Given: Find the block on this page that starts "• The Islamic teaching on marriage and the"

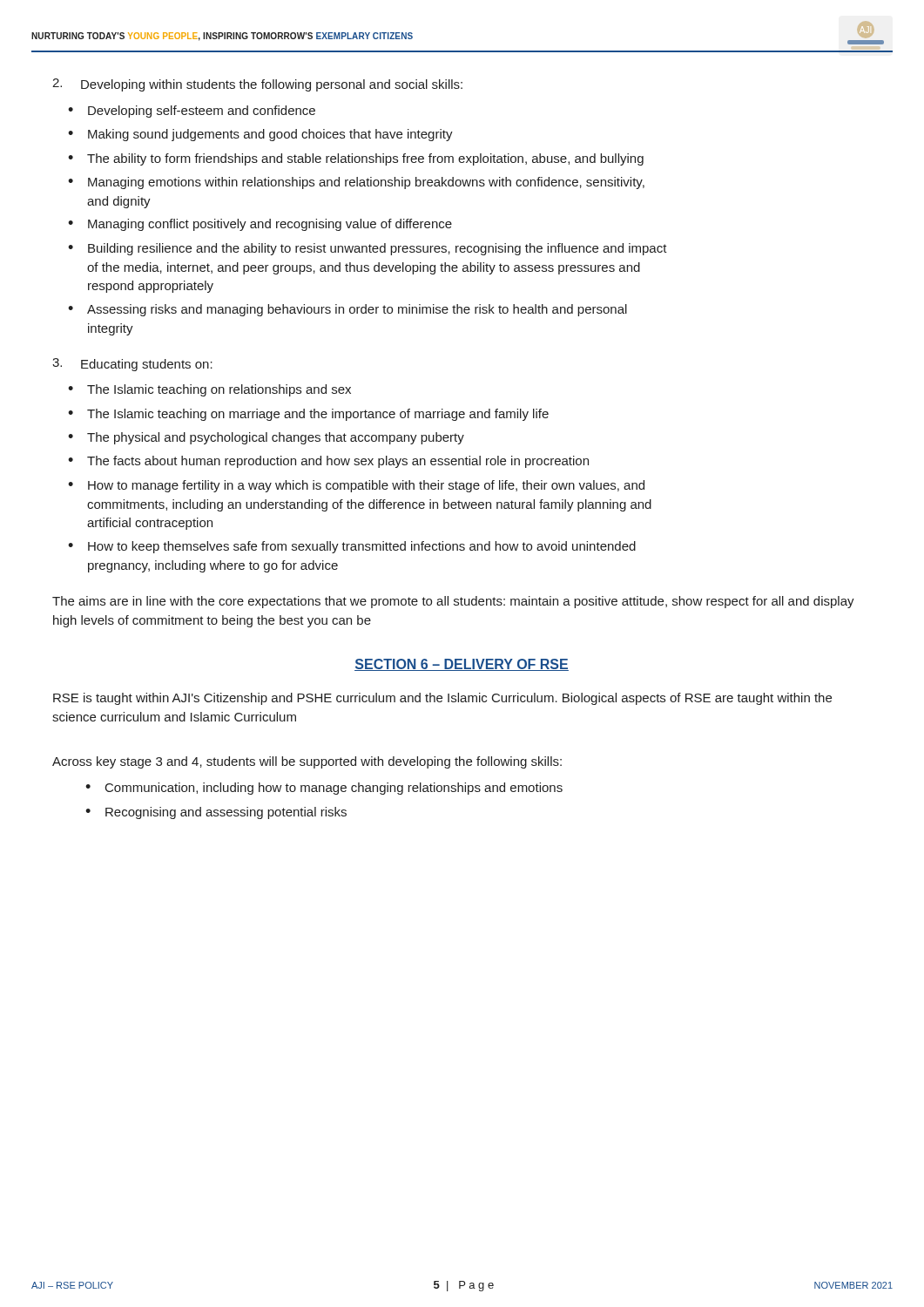Looking at the screenshot, I should point(308,414).
